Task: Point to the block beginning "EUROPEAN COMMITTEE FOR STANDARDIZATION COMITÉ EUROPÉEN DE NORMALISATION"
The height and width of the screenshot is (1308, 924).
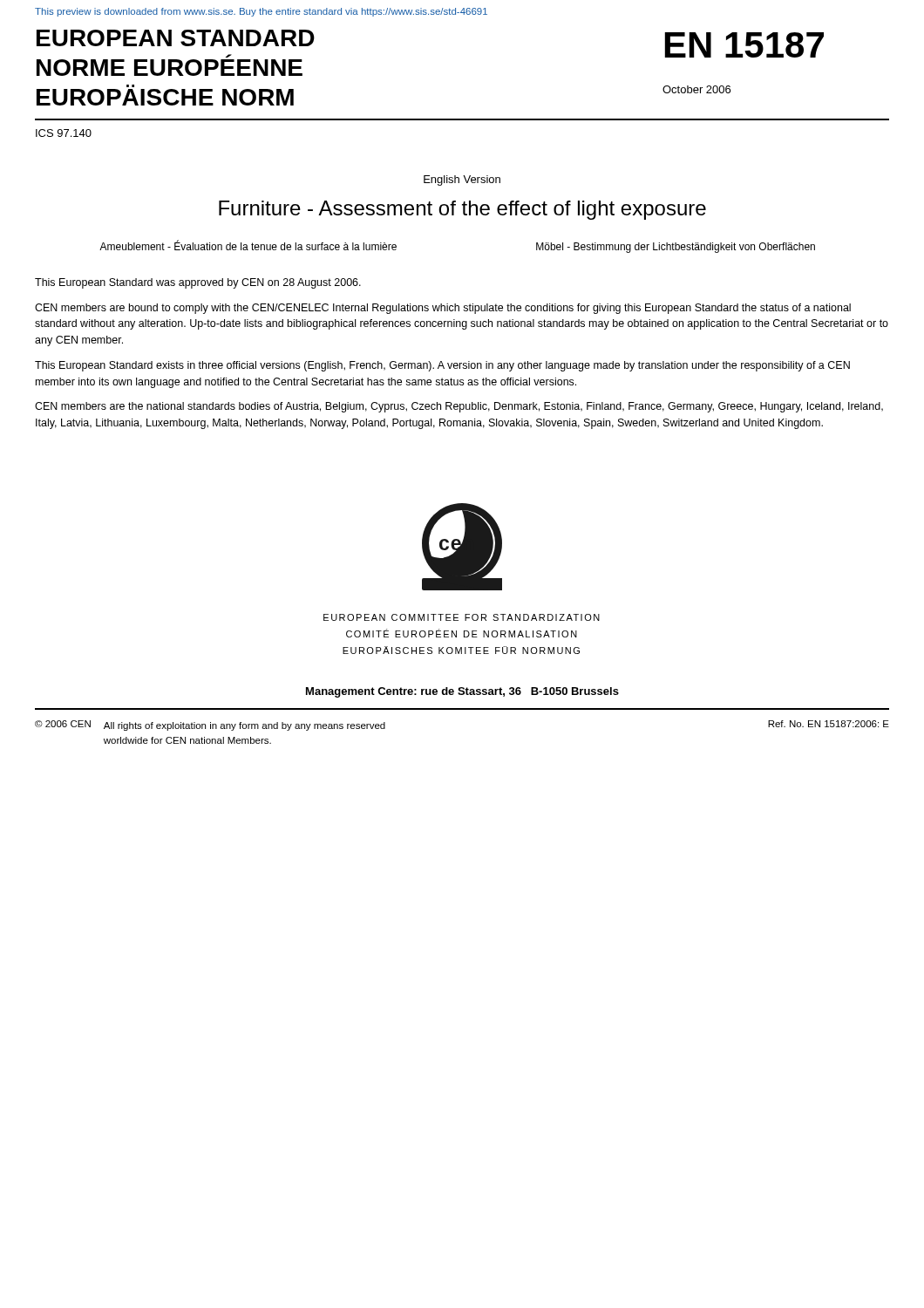Action: coord(462,634)
